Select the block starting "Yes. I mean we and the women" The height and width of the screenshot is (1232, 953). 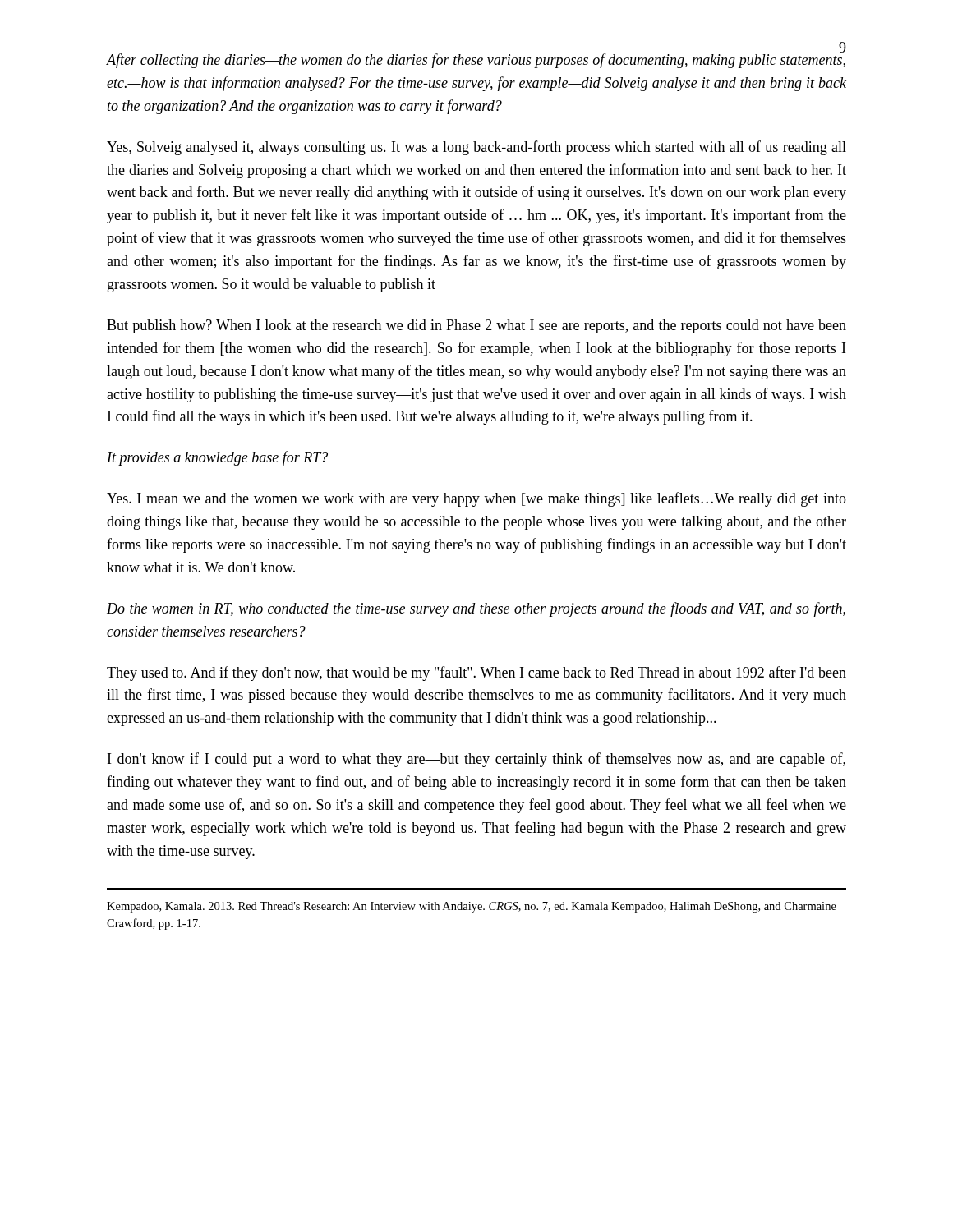(476, 533)
